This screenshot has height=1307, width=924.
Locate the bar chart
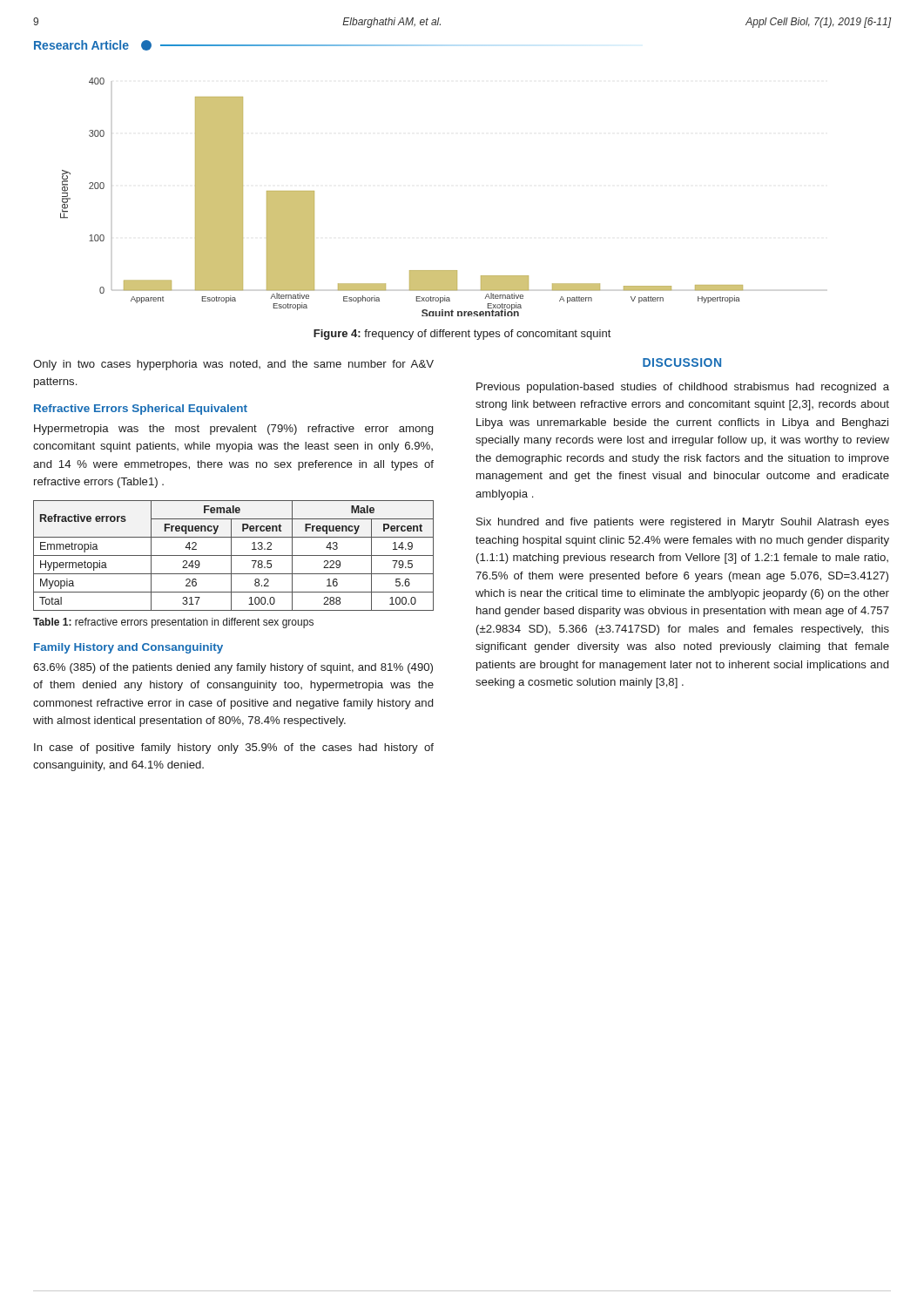click(453, 188)
